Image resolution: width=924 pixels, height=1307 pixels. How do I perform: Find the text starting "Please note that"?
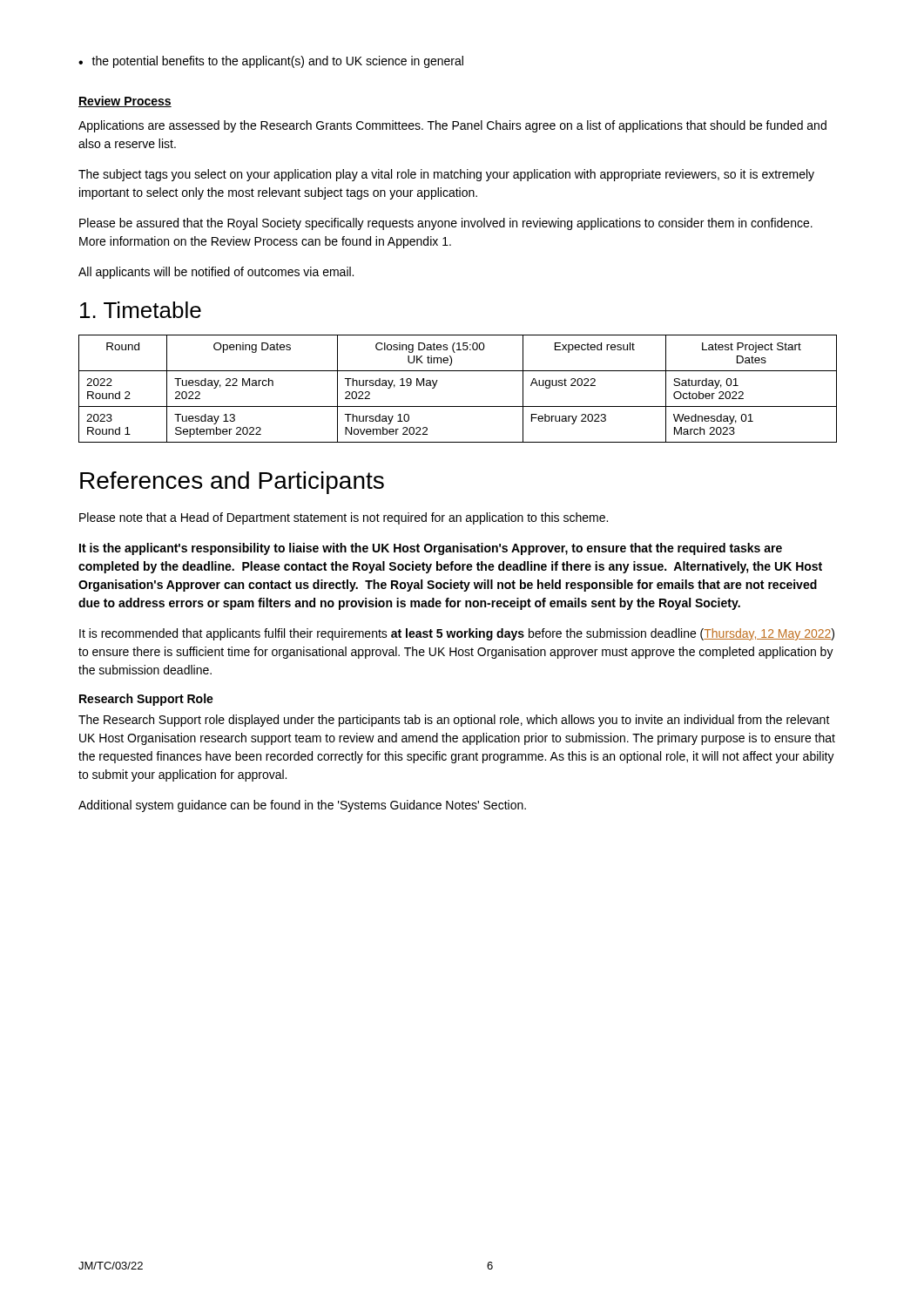point(344,518)
